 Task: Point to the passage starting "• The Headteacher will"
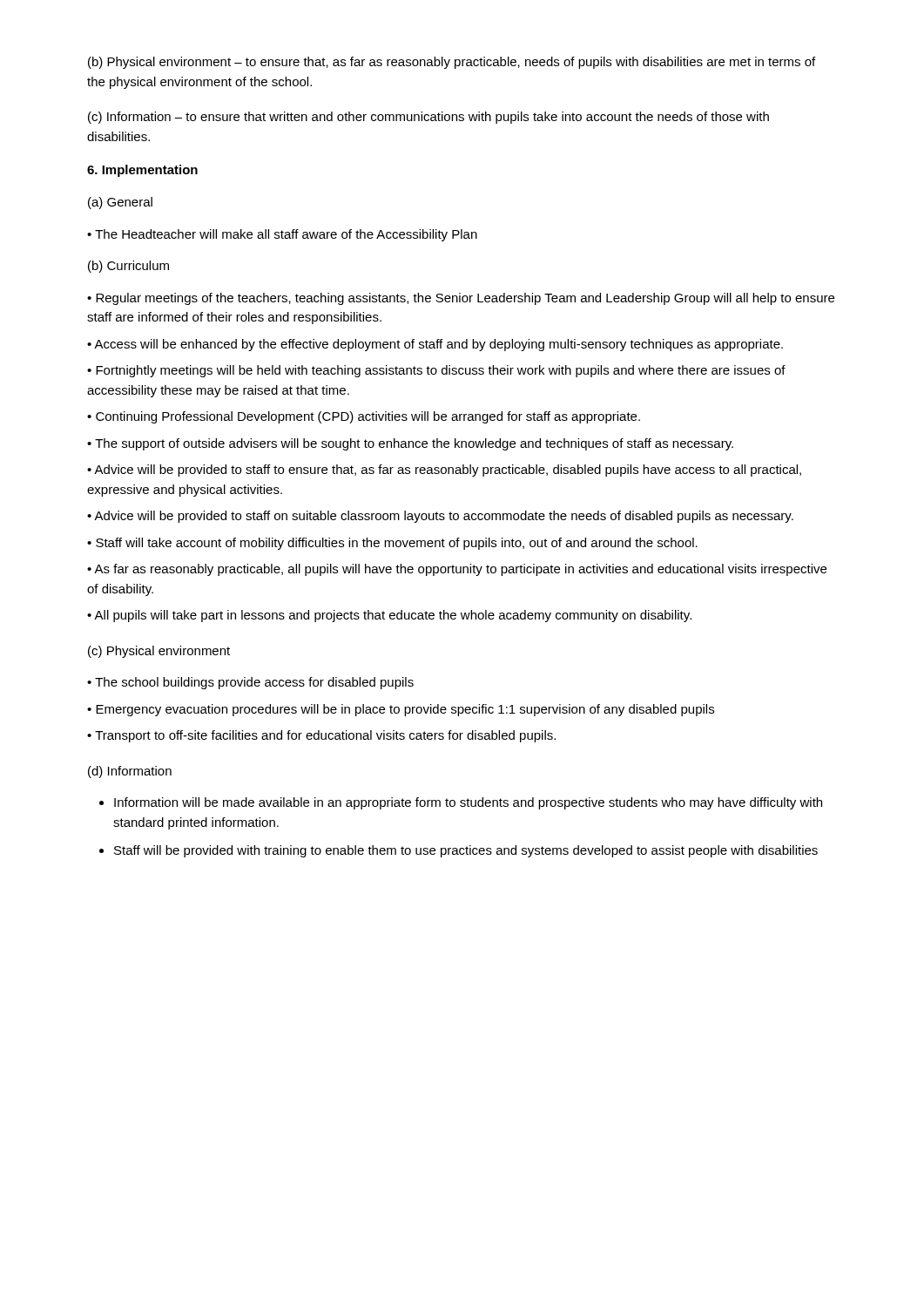point(282,233)
